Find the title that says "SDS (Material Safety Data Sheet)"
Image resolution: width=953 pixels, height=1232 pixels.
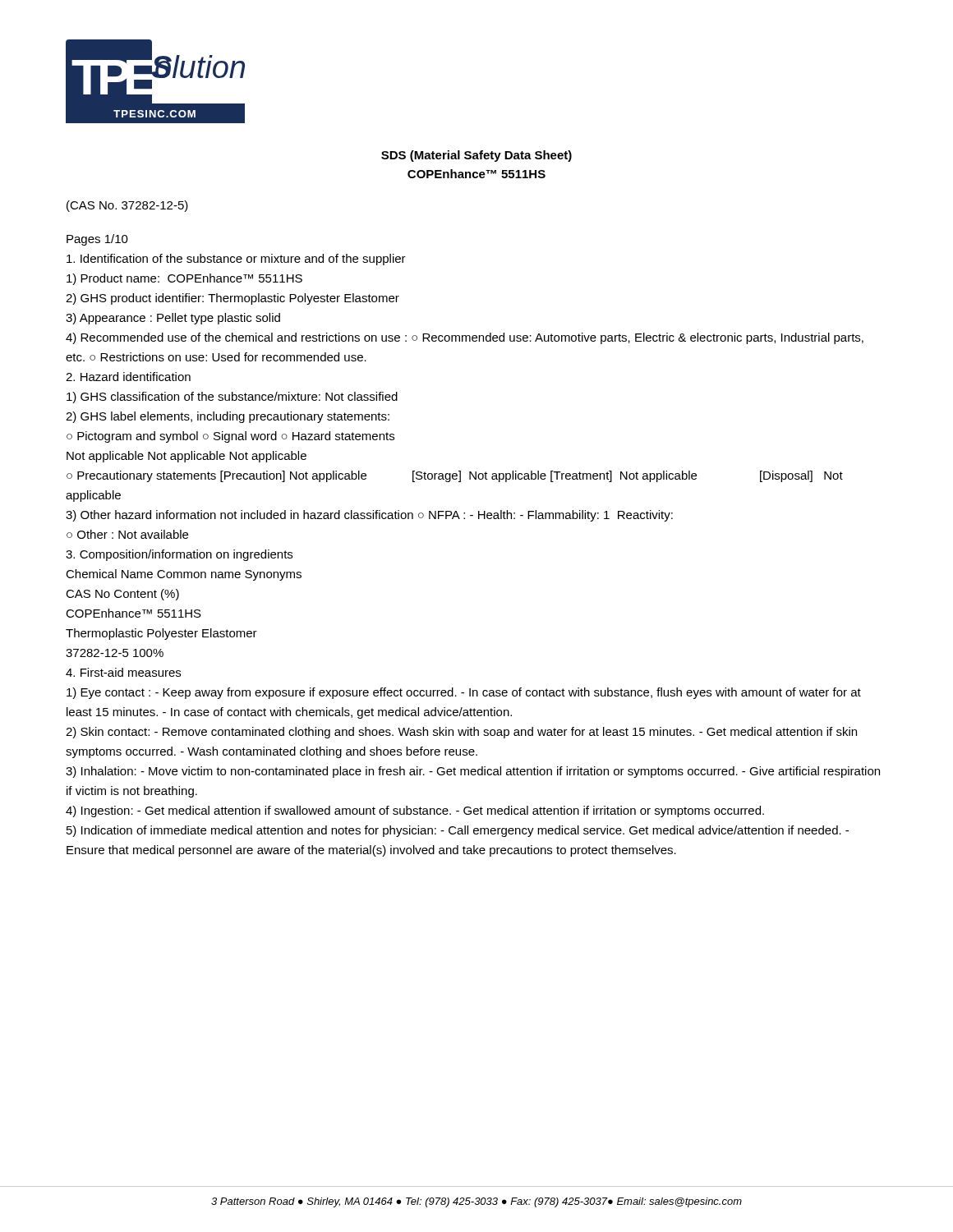click(x=476, y=155)
